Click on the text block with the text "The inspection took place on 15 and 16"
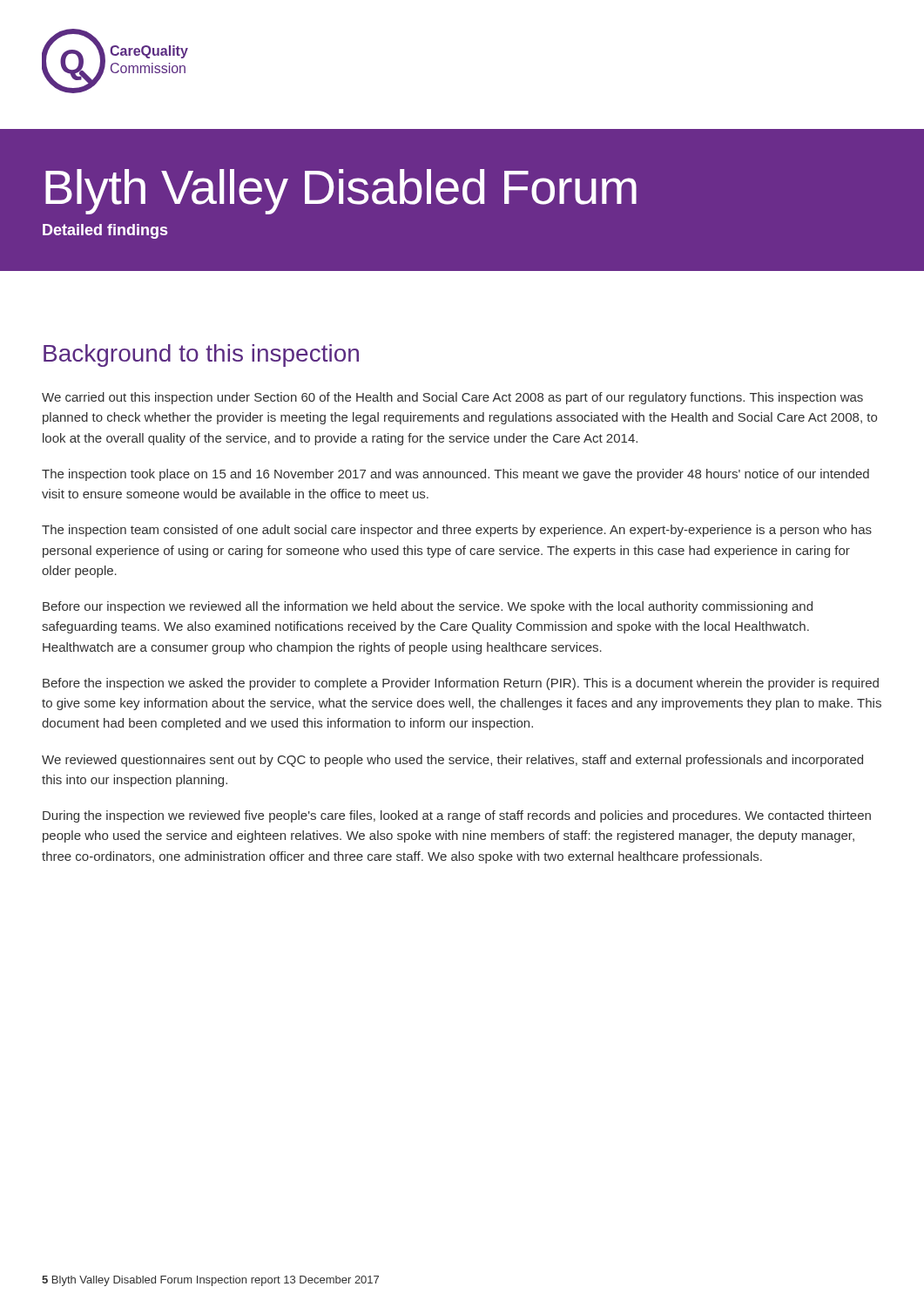Screen dimensions: 1307x924 point(462,484)
